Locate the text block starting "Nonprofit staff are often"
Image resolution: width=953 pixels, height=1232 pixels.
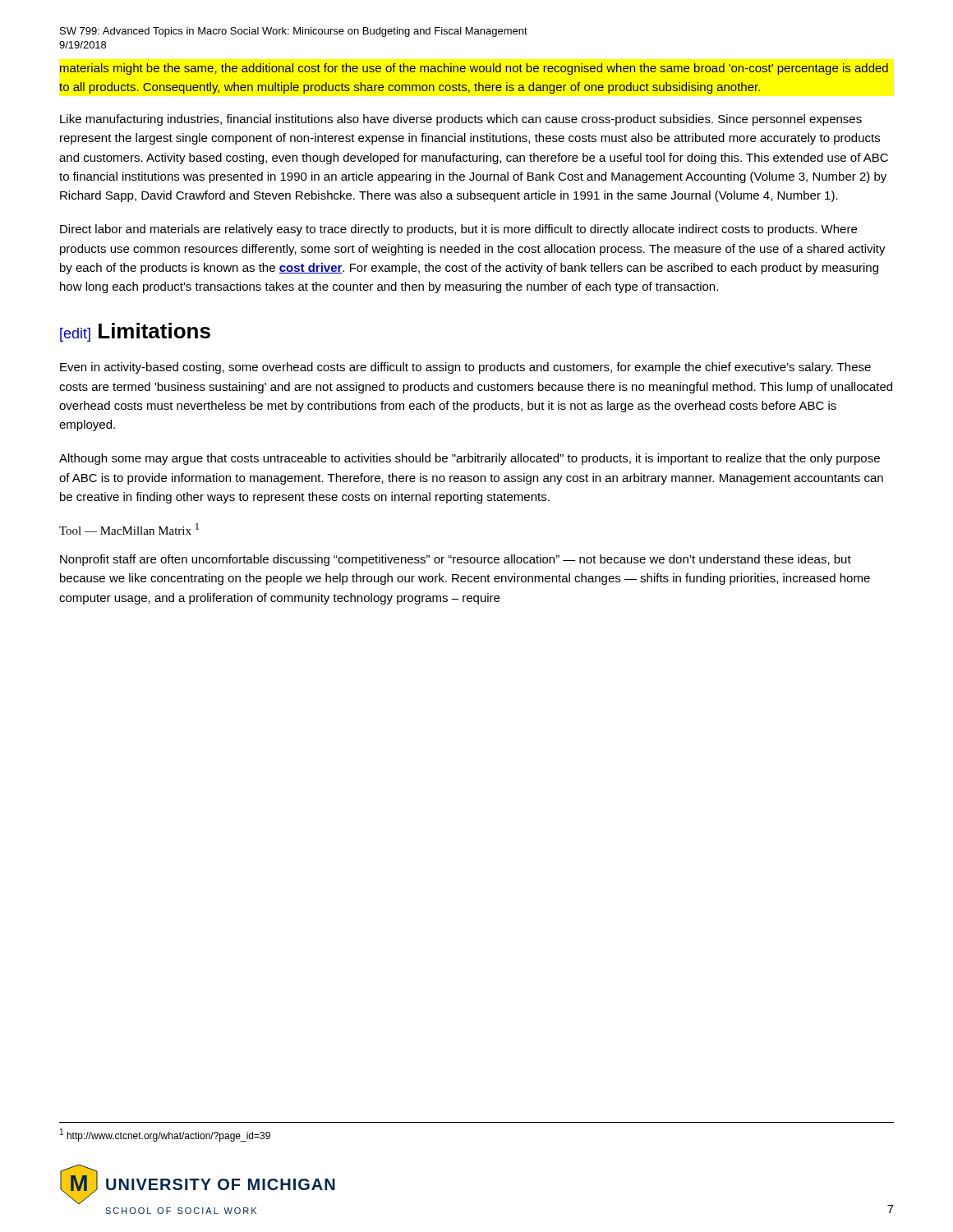click(465, 578)
